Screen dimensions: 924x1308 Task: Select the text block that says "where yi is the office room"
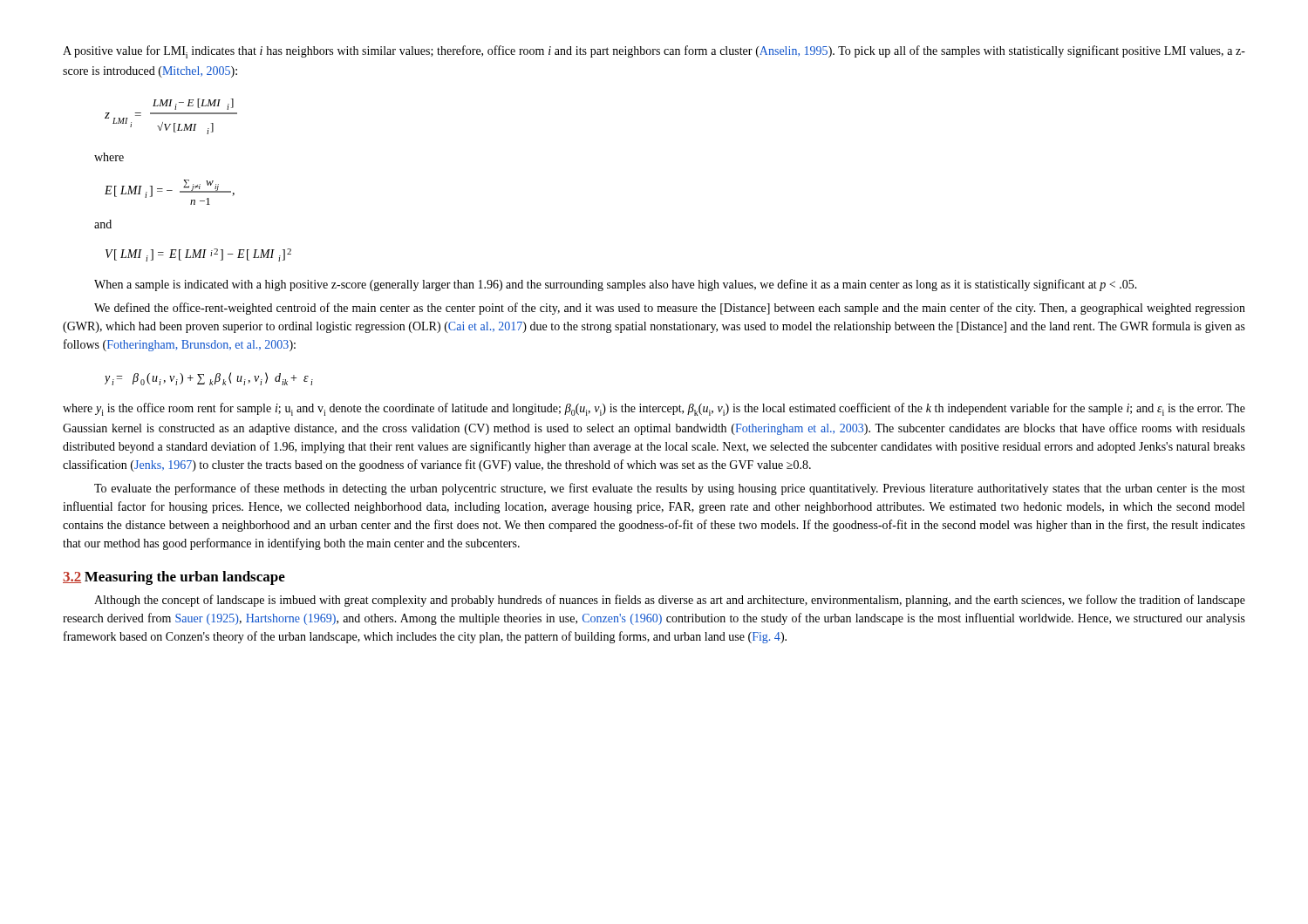(x=654, y=436)
